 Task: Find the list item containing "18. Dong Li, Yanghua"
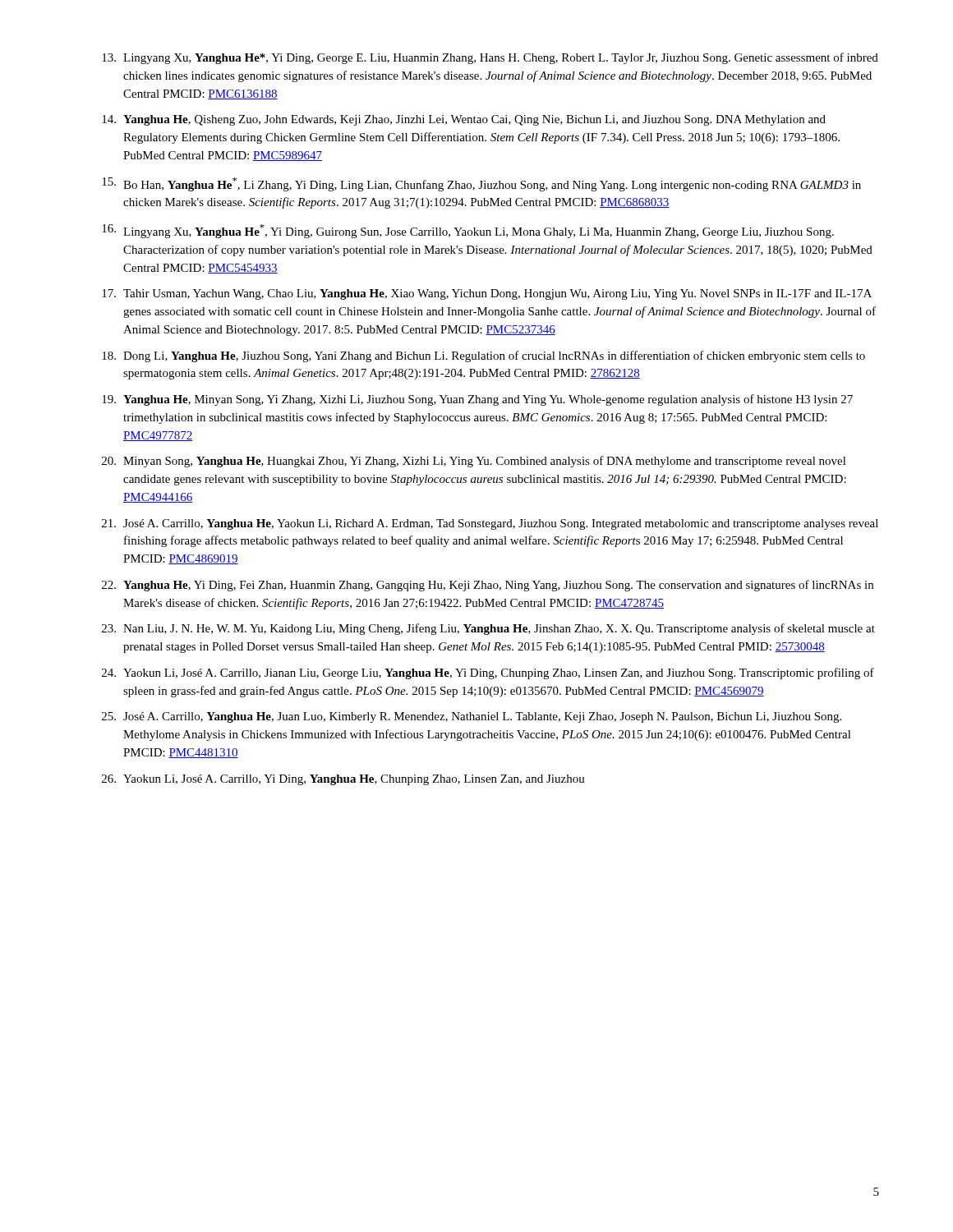481,365
